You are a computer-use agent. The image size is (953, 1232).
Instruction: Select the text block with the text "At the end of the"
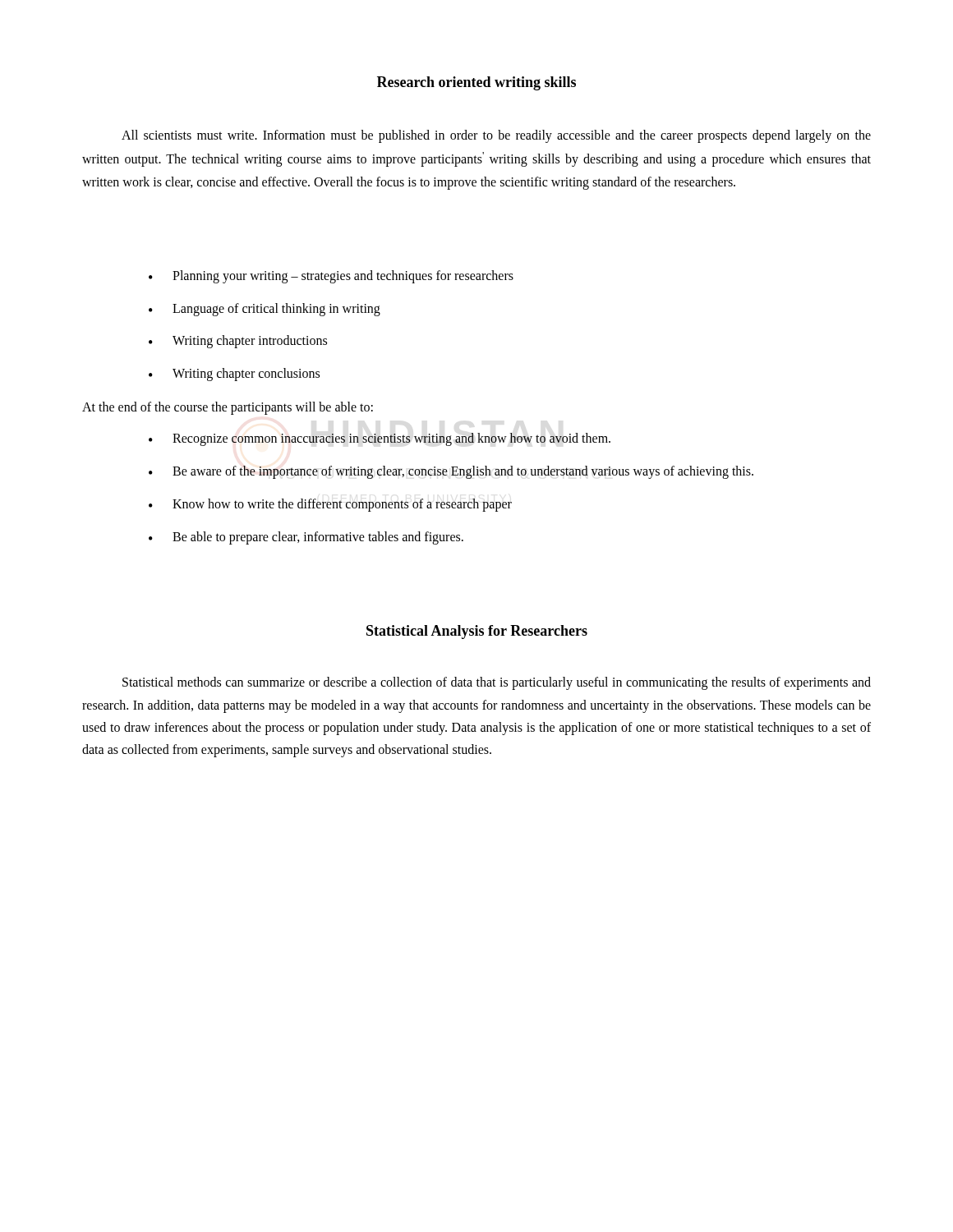[x=228, y=407]
